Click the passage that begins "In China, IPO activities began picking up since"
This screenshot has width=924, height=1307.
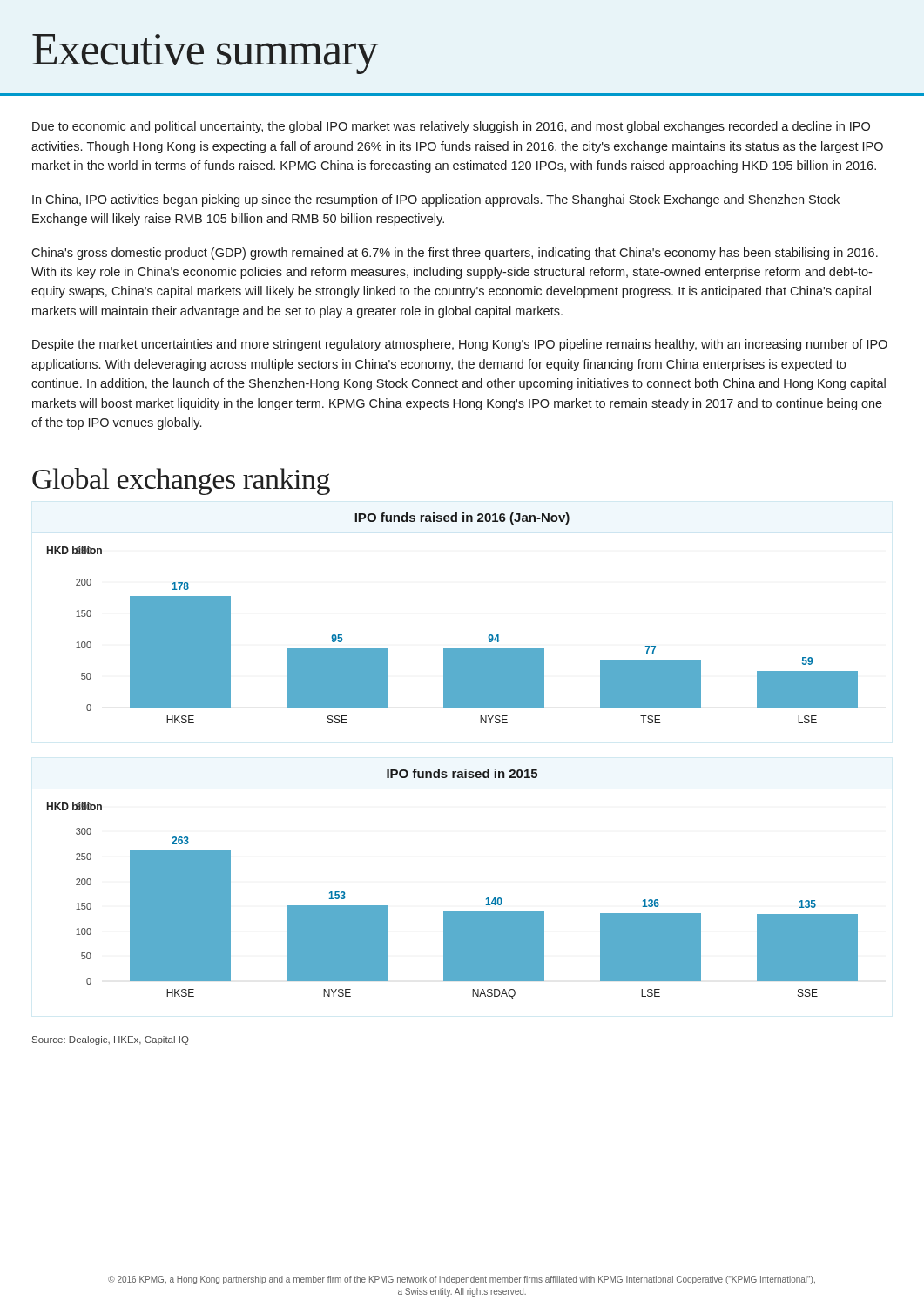point(436,209)
